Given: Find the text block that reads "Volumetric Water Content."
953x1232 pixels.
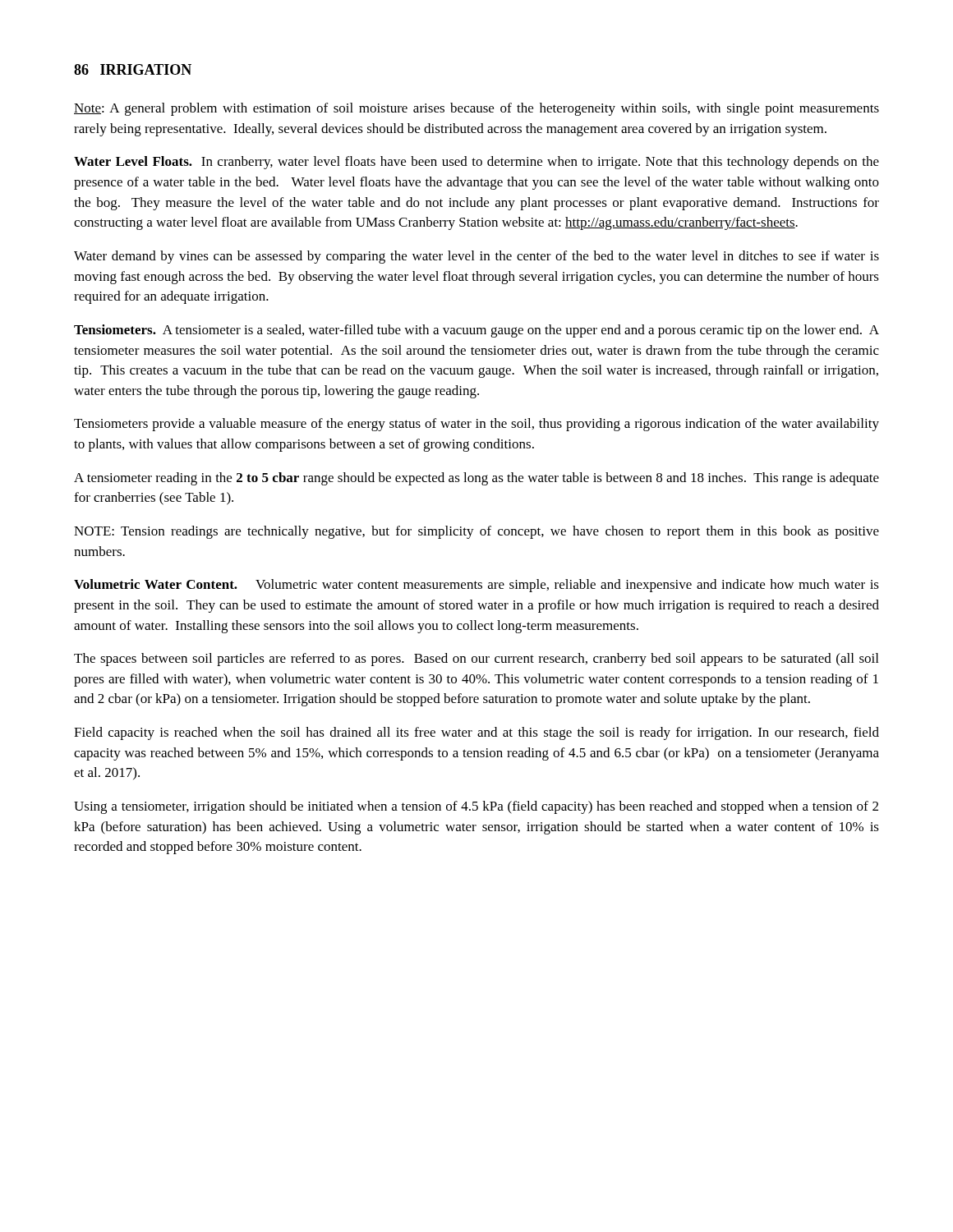Looking at the screenshot, I should (x=476, y=605).
